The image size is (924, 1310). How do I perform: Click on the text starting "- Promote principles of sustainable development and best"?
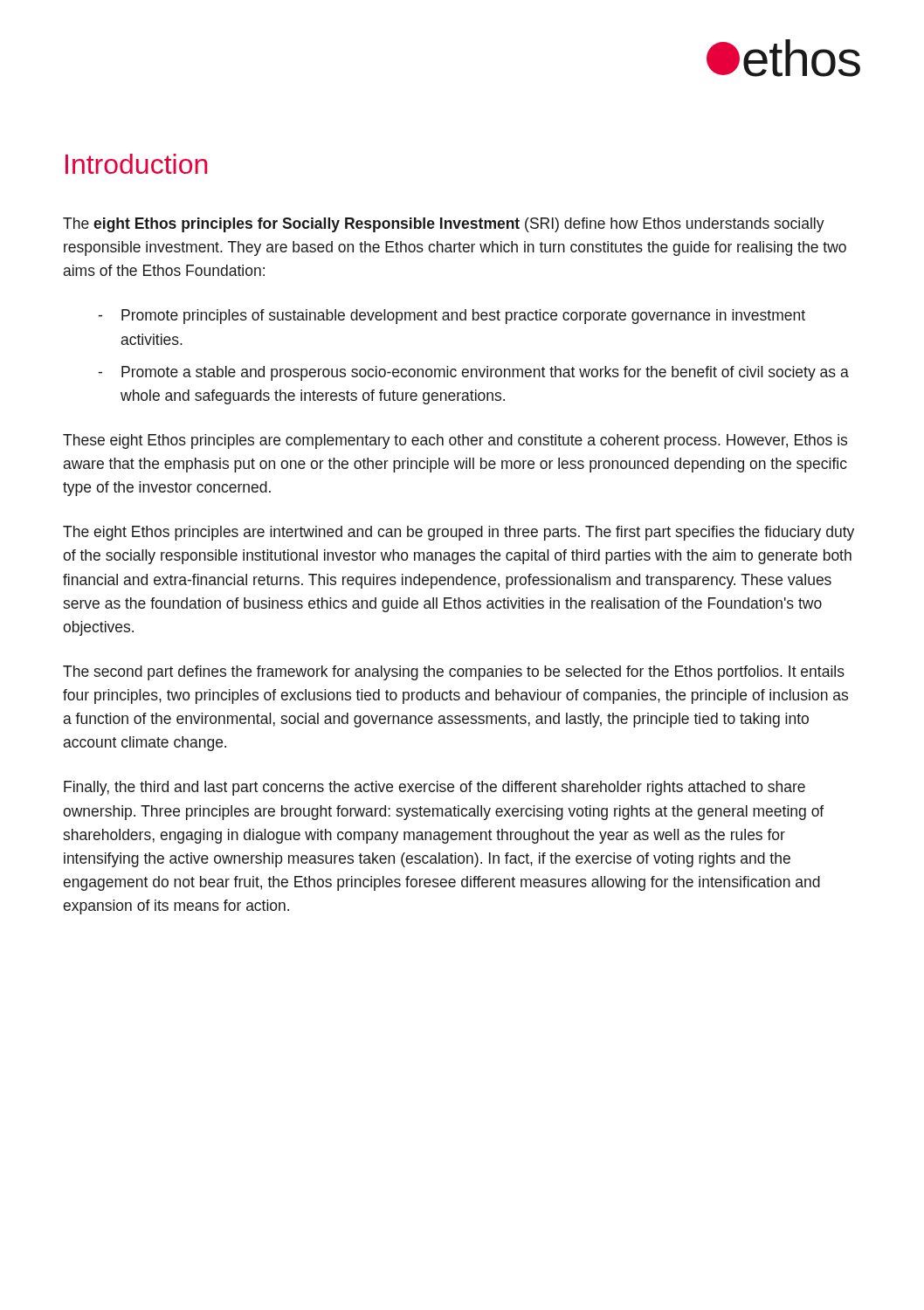point(462,328)
